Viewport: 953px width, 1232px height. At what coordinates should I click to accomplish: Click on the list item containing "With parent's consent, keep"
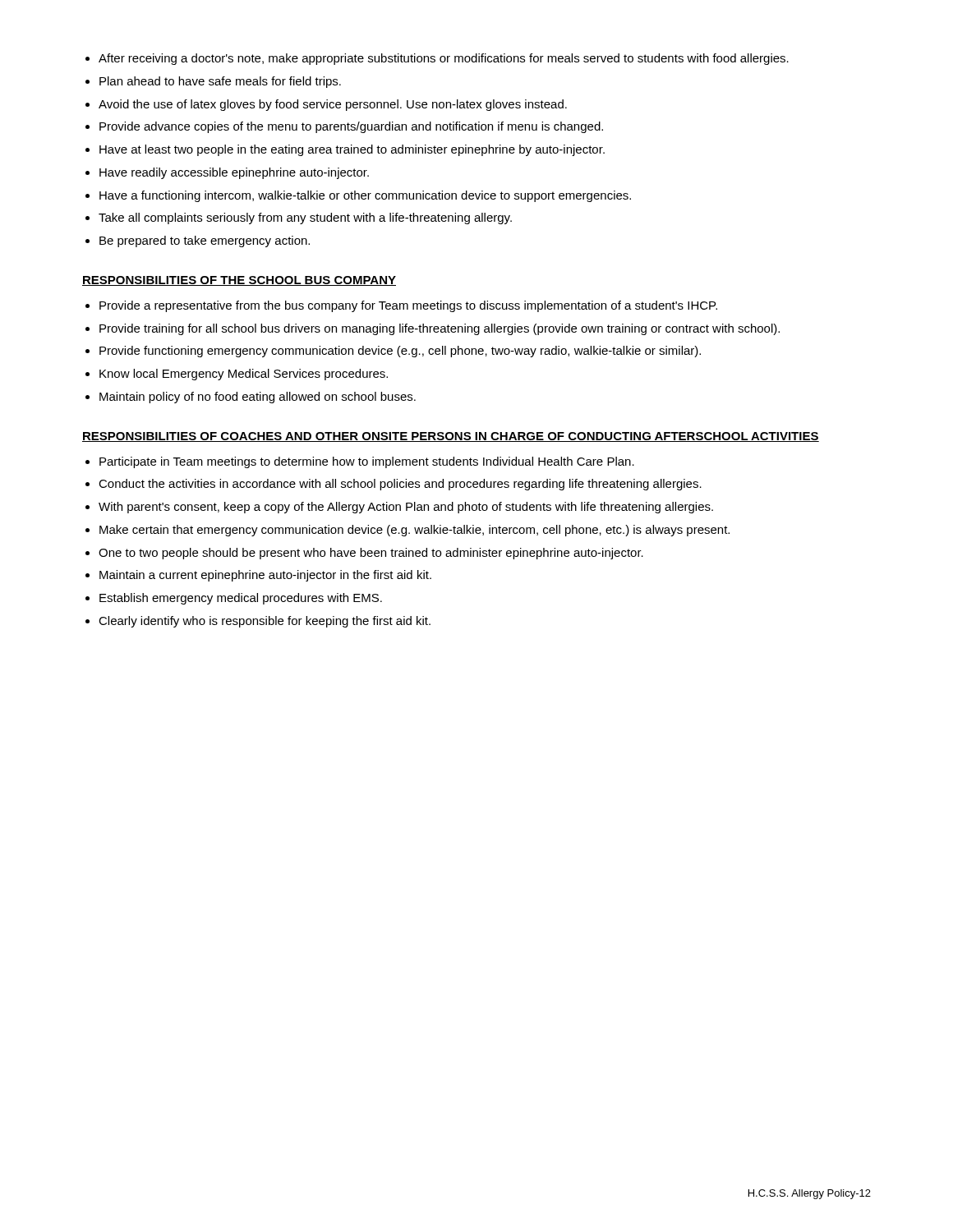tap(485, 507)
